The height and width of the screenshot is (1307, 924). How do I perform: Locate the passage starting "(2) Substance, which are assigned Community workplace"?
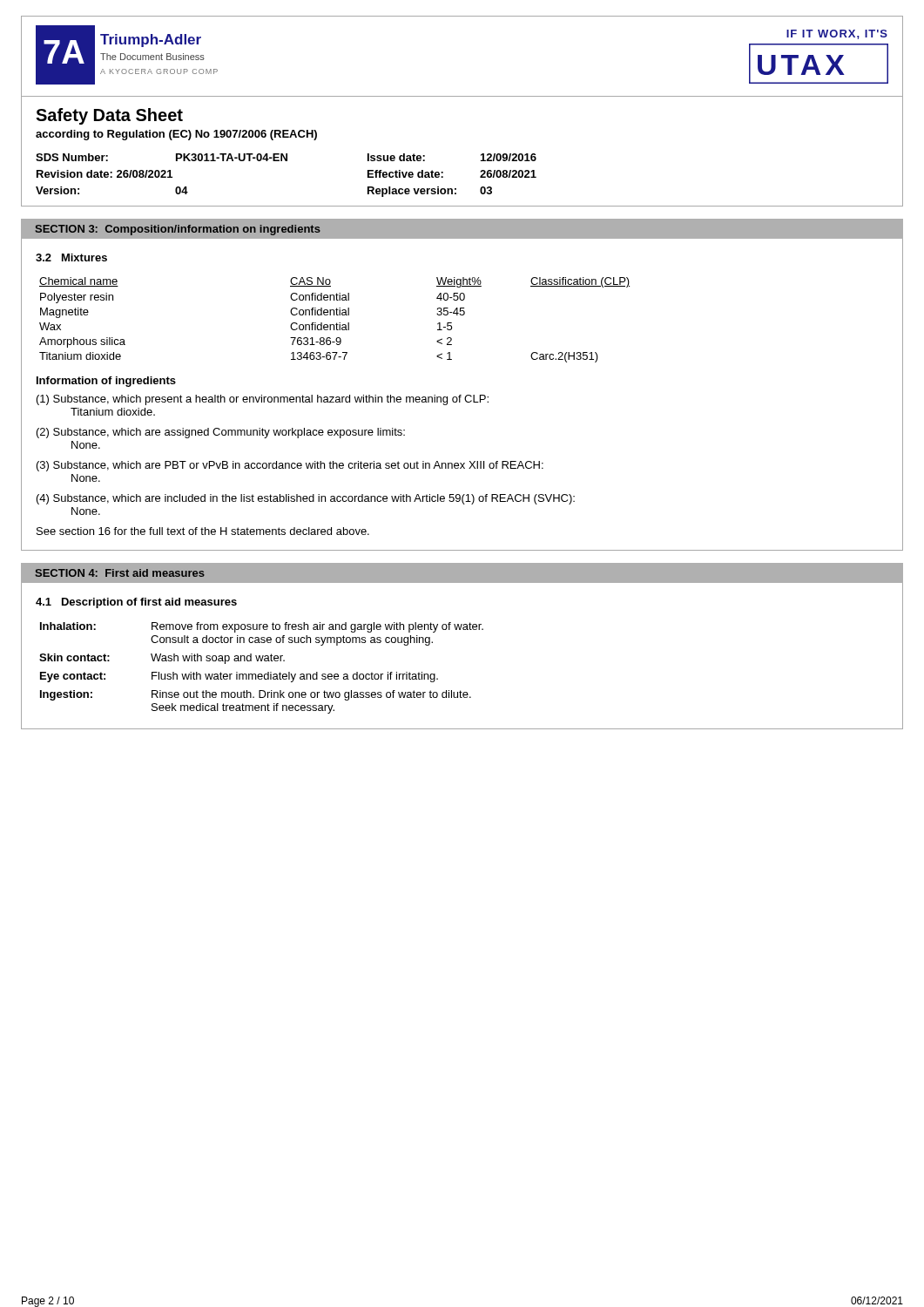coord(221,433)
